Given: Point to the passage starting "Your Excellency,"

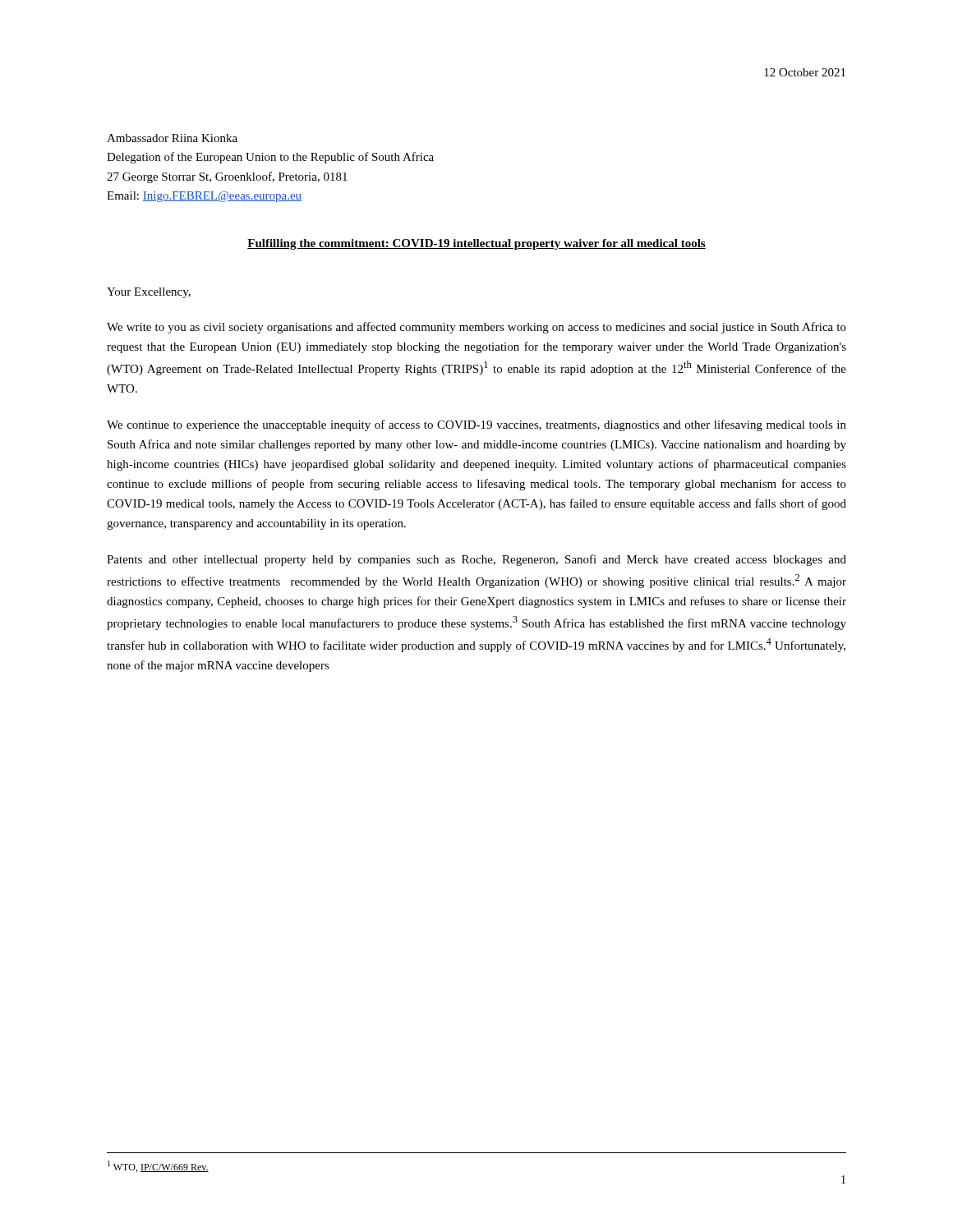Looking at the screenshot, I should (x=149, y=292).
